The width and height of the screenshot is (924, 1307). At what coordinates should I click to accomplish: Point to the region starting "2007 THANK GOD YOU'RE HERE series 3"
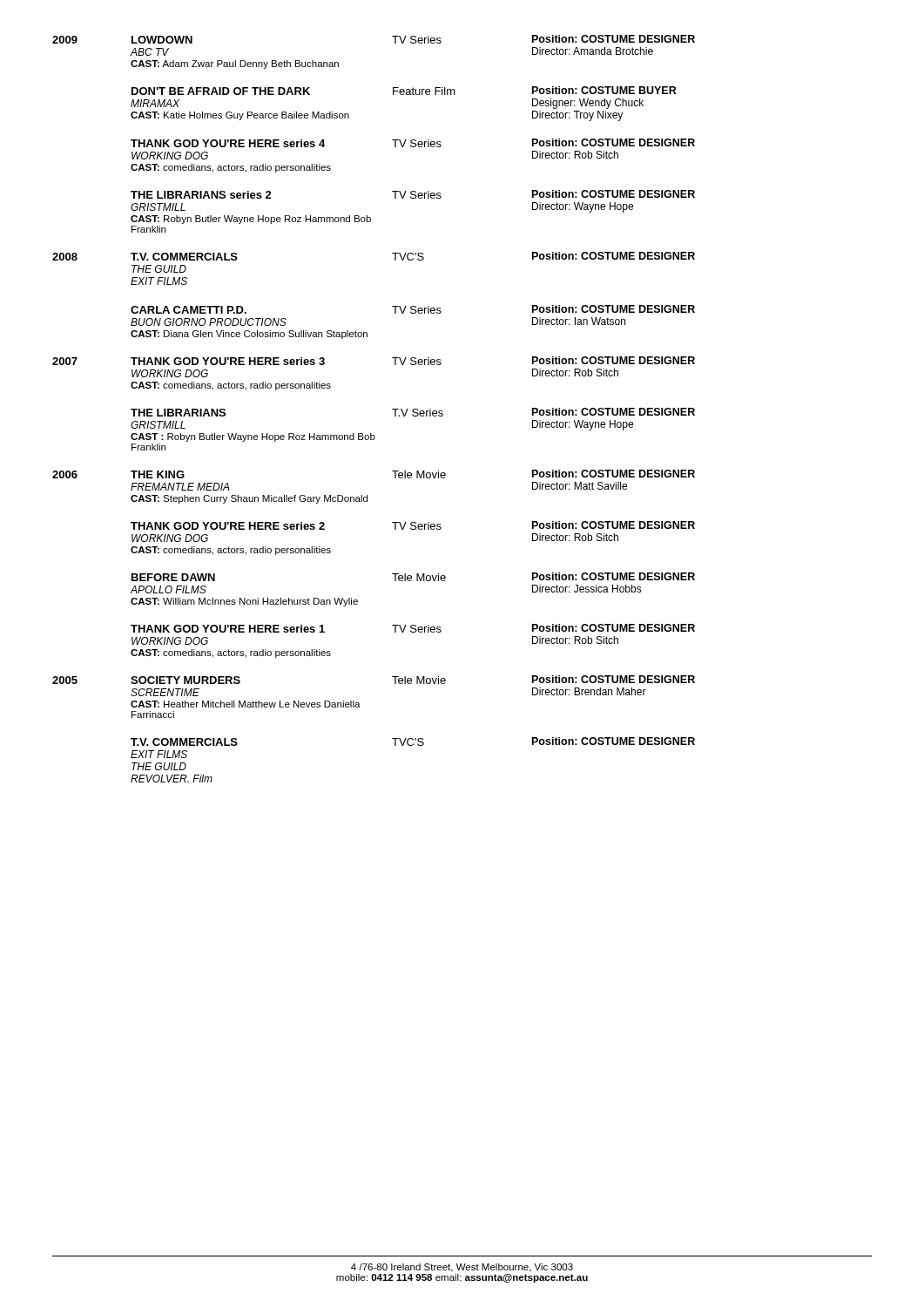[67, 360]
